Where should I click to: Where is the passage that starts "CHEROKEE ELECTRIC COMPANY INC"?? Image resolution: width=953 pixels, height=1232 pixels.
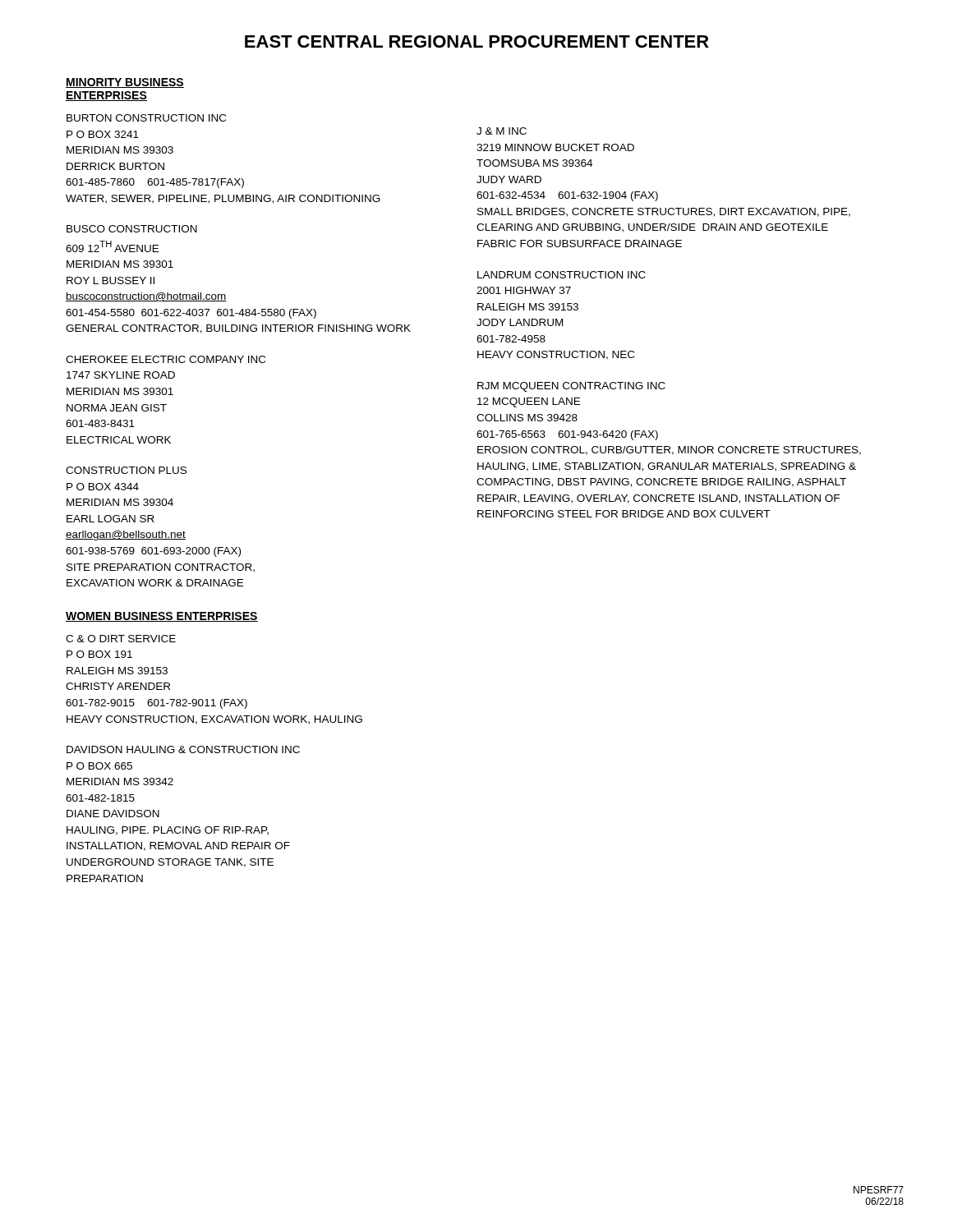pyautogui.click(x=166, y=399)
